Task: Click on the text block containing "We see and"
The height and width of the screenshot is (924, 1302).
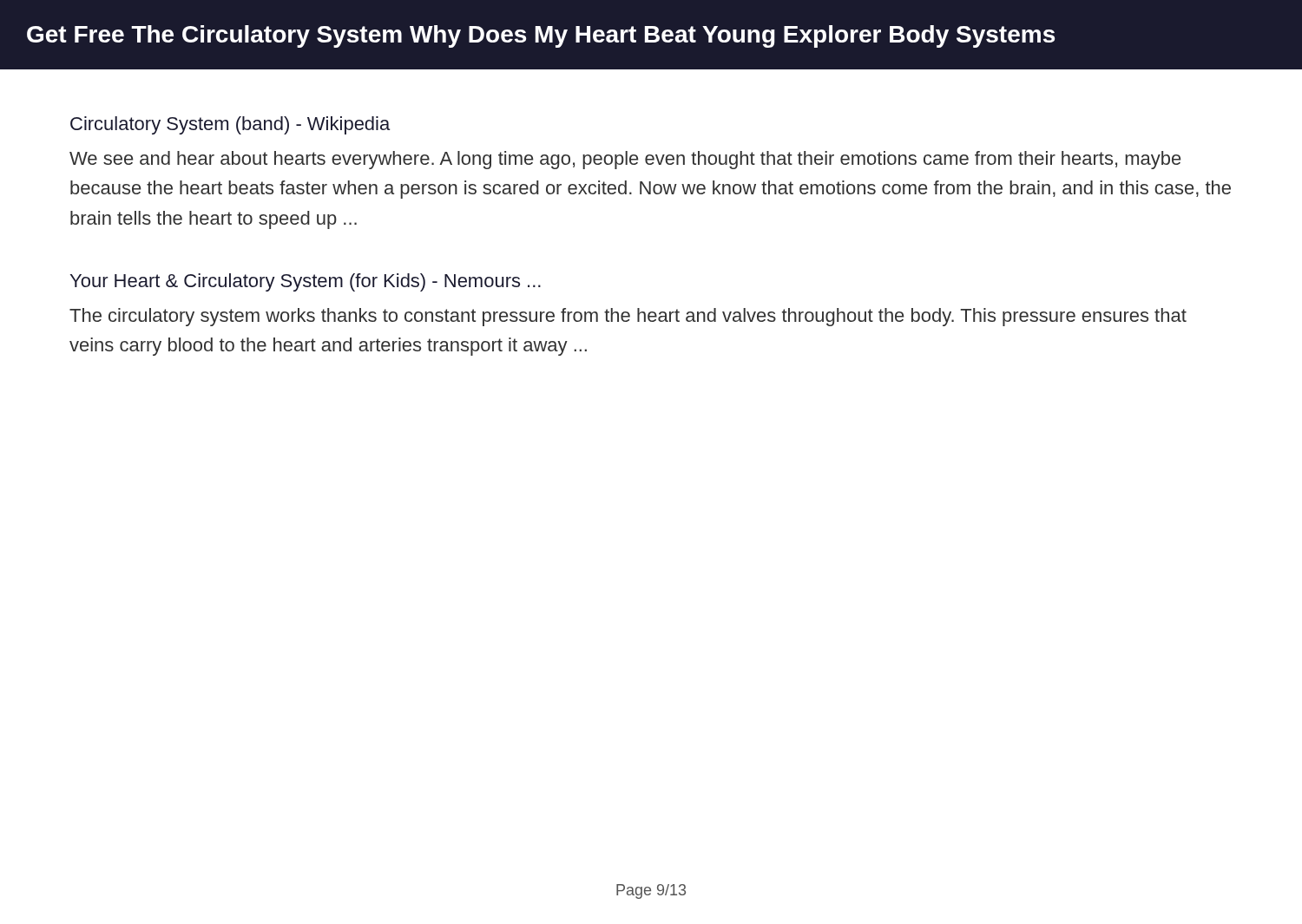Action: [x=651, y=189]
